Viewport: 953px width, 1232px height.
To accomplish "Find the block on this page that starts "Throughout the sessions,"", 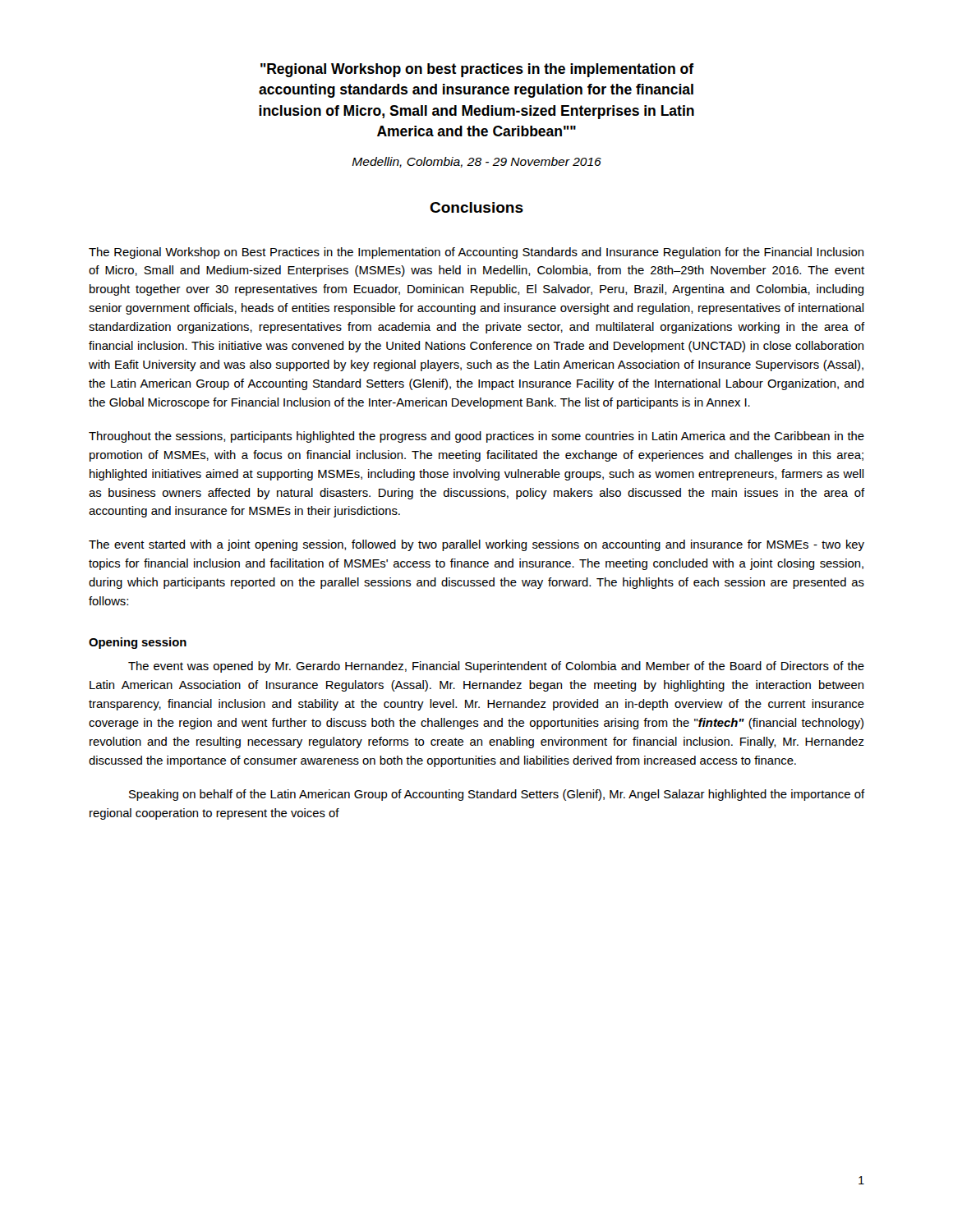I will 476,474.
